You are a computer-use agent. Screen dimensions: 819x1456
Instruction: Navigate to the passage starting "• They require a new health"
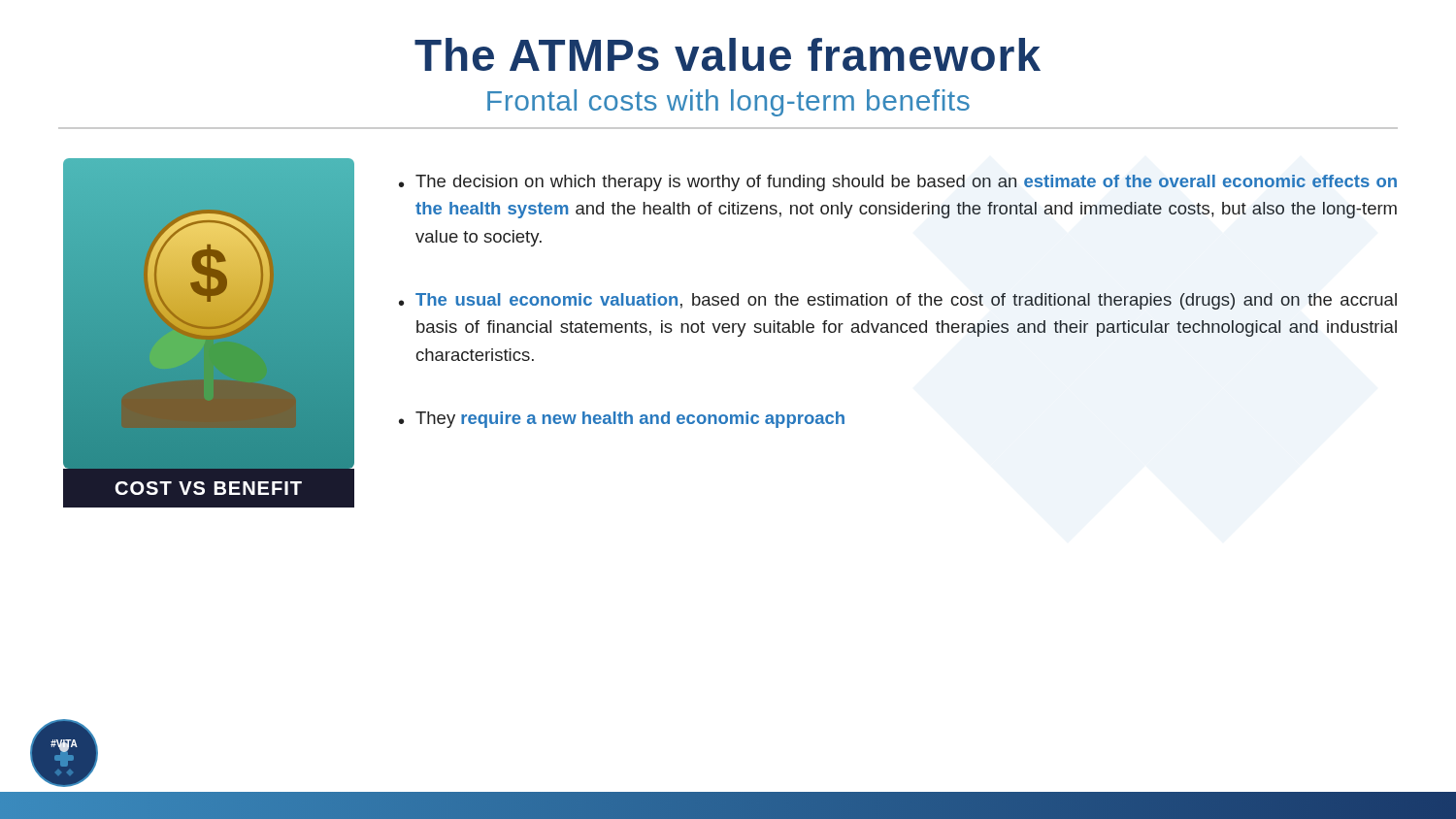coord(622,420)
